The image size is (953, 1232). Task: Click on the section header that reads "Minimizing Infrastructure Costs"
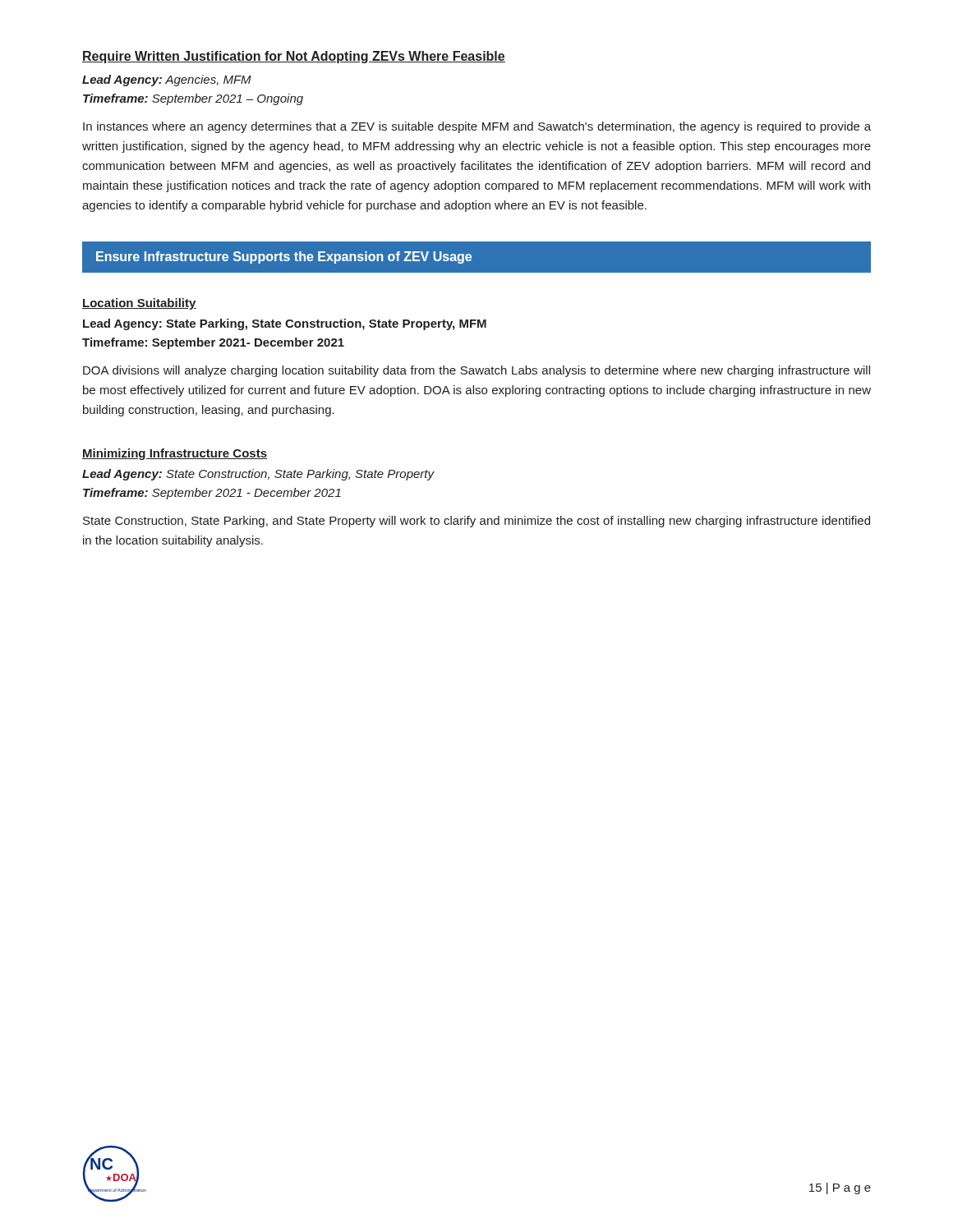click(x=175, y=454)
